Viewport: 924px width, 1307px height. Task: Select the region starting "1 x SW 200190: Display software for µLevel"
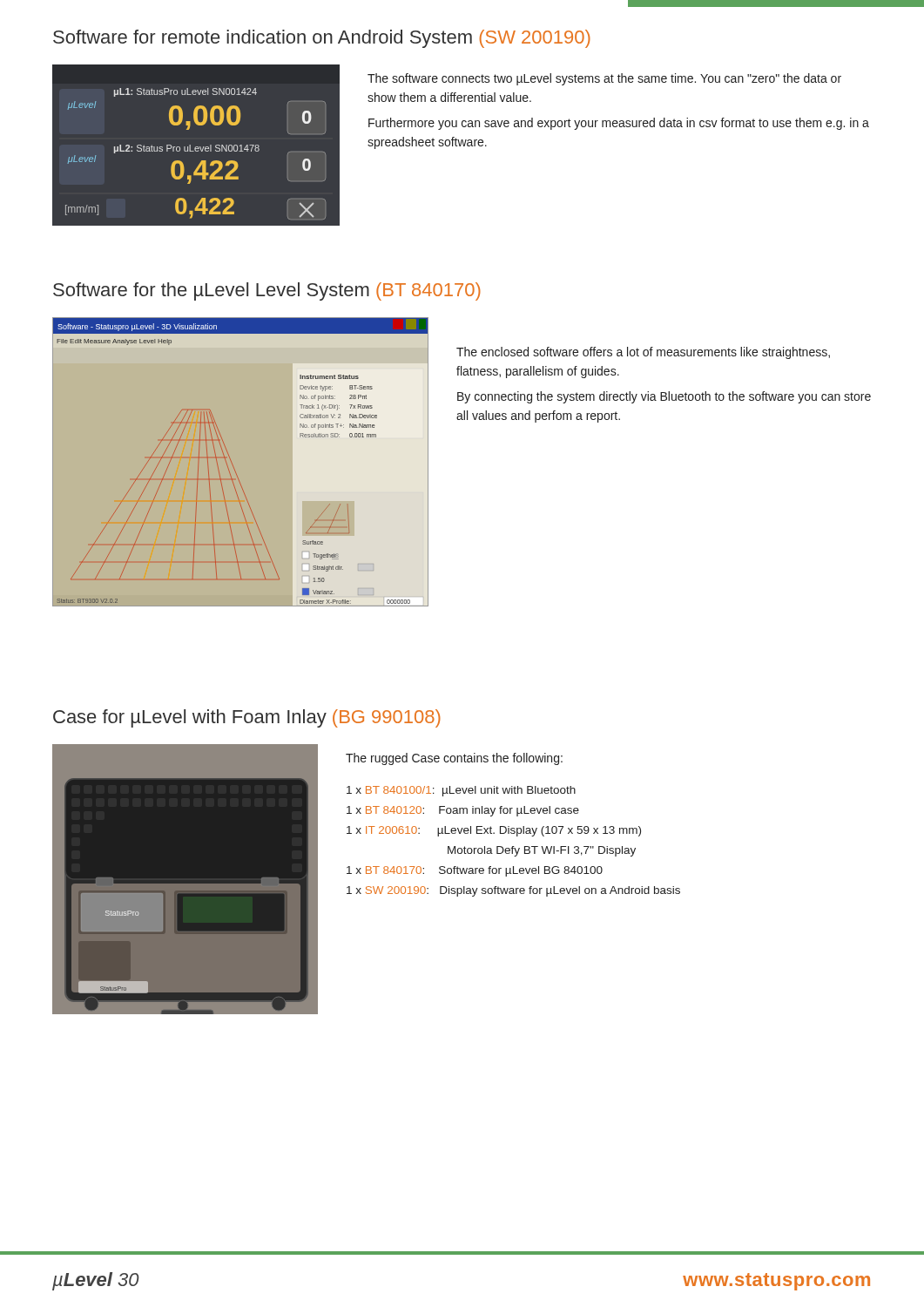coord(513,890)
